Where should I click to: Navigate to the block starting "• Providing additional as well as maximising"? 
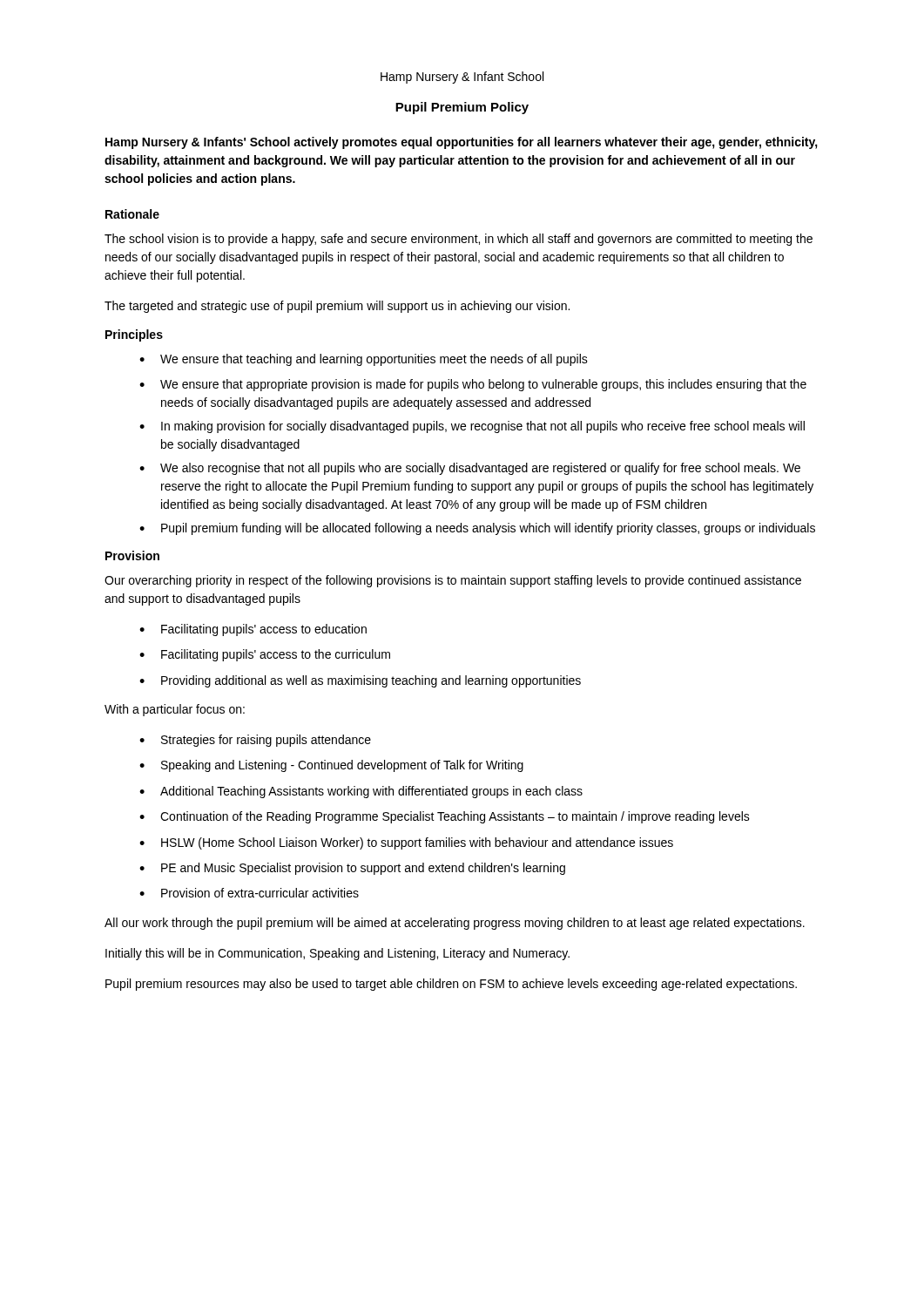(x=479, y=682)
